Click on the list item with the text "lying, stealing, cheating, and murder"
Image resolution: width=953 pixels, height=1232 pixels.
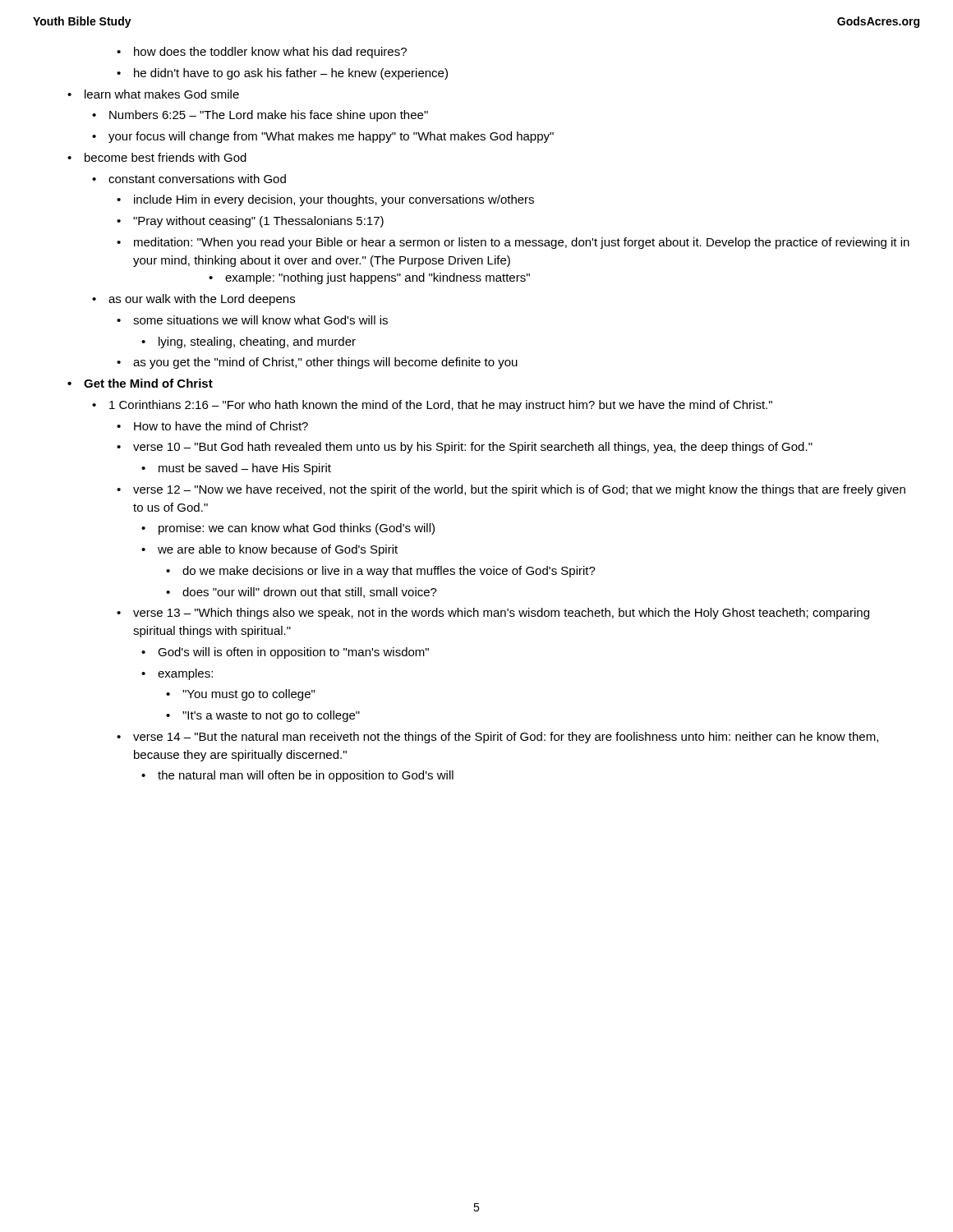pos(257,341)
